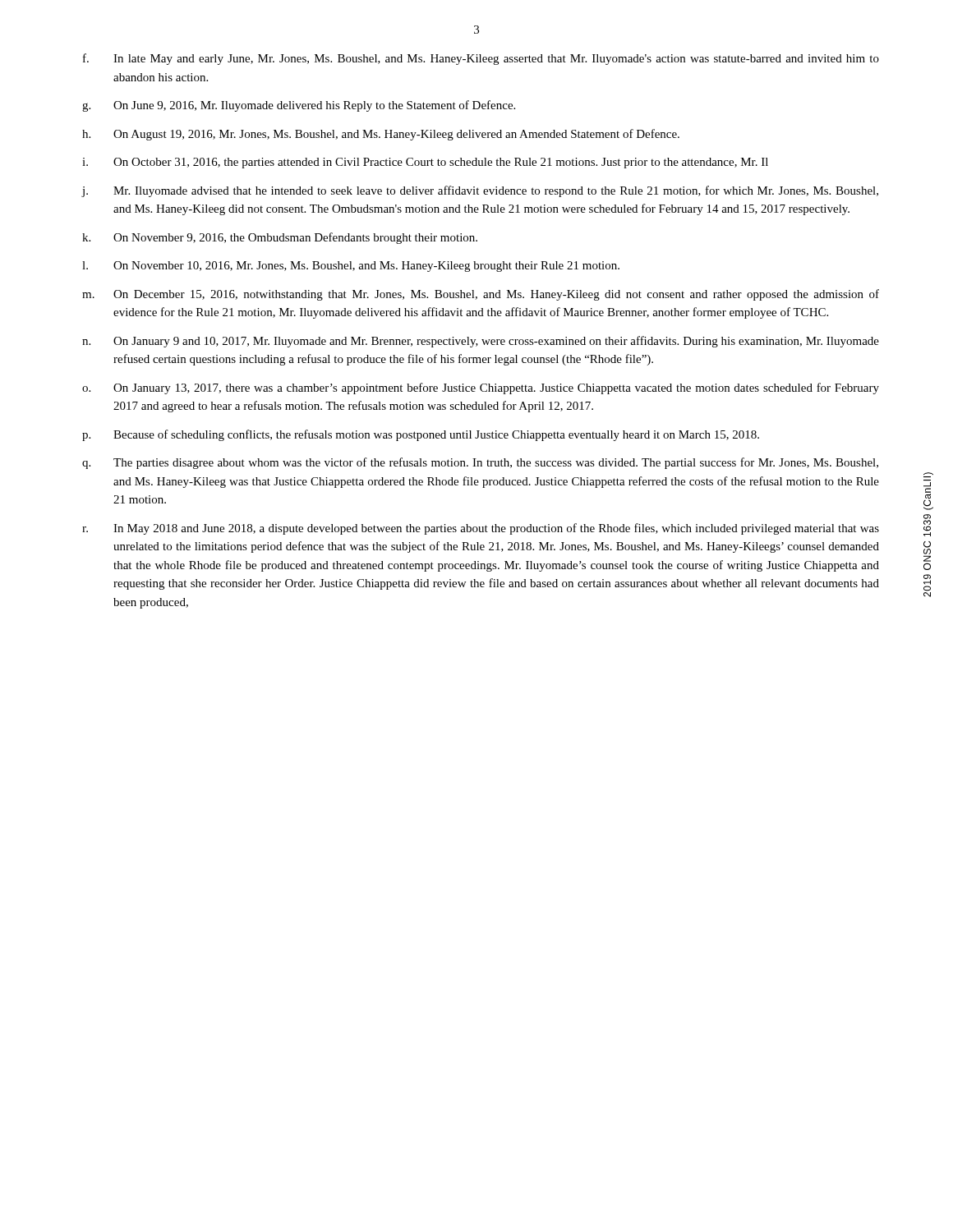Image resolution: width=953 pixels, height=1232 pixels.
Task: Point to the block beginning "m. On December 15,"
Action: [481, 303]
